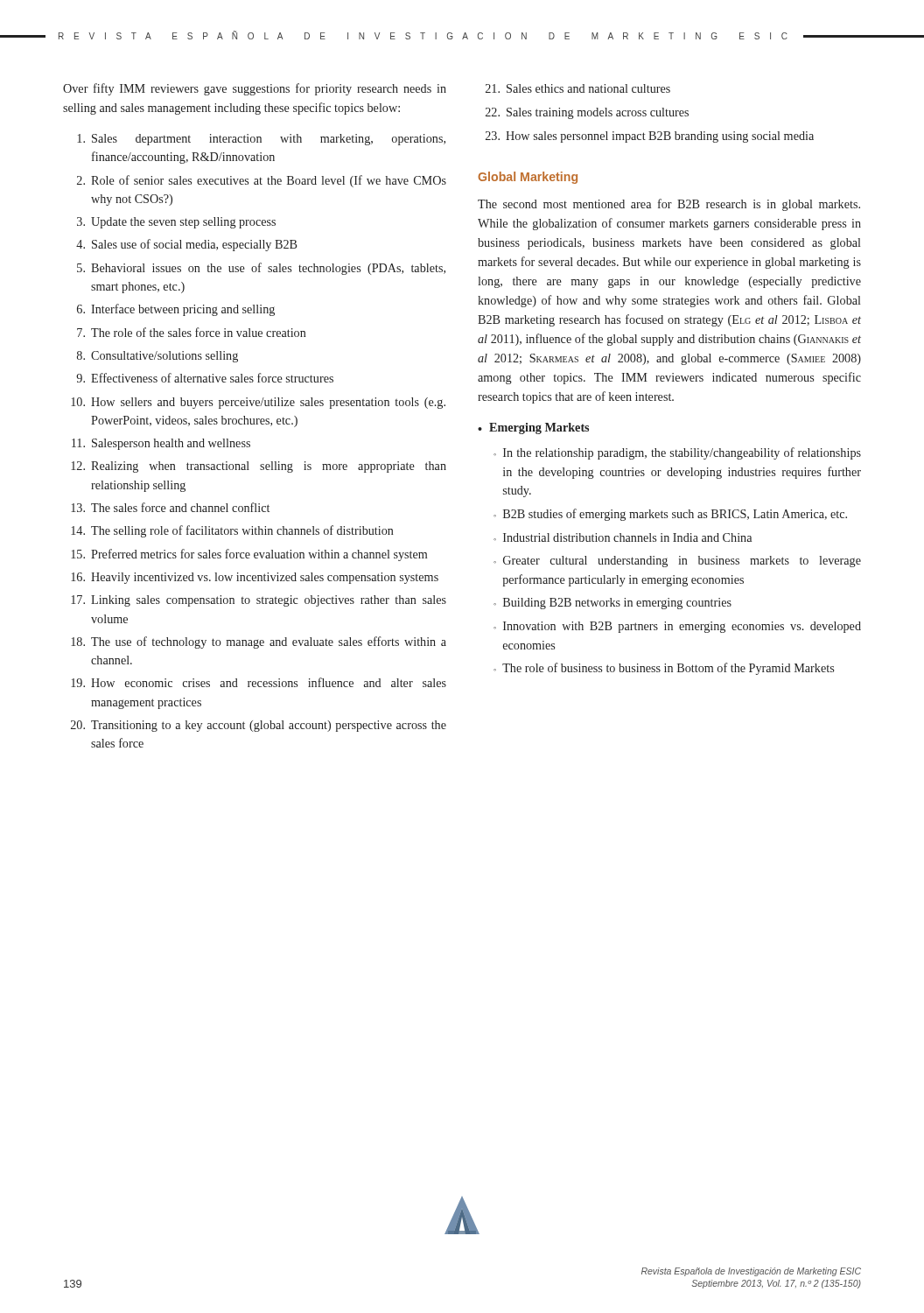Point to the text block starting "17.Linking sales compensation to strategic objectives"
This screenshot has height=1313, width=924.
click(x=255, y=610)
